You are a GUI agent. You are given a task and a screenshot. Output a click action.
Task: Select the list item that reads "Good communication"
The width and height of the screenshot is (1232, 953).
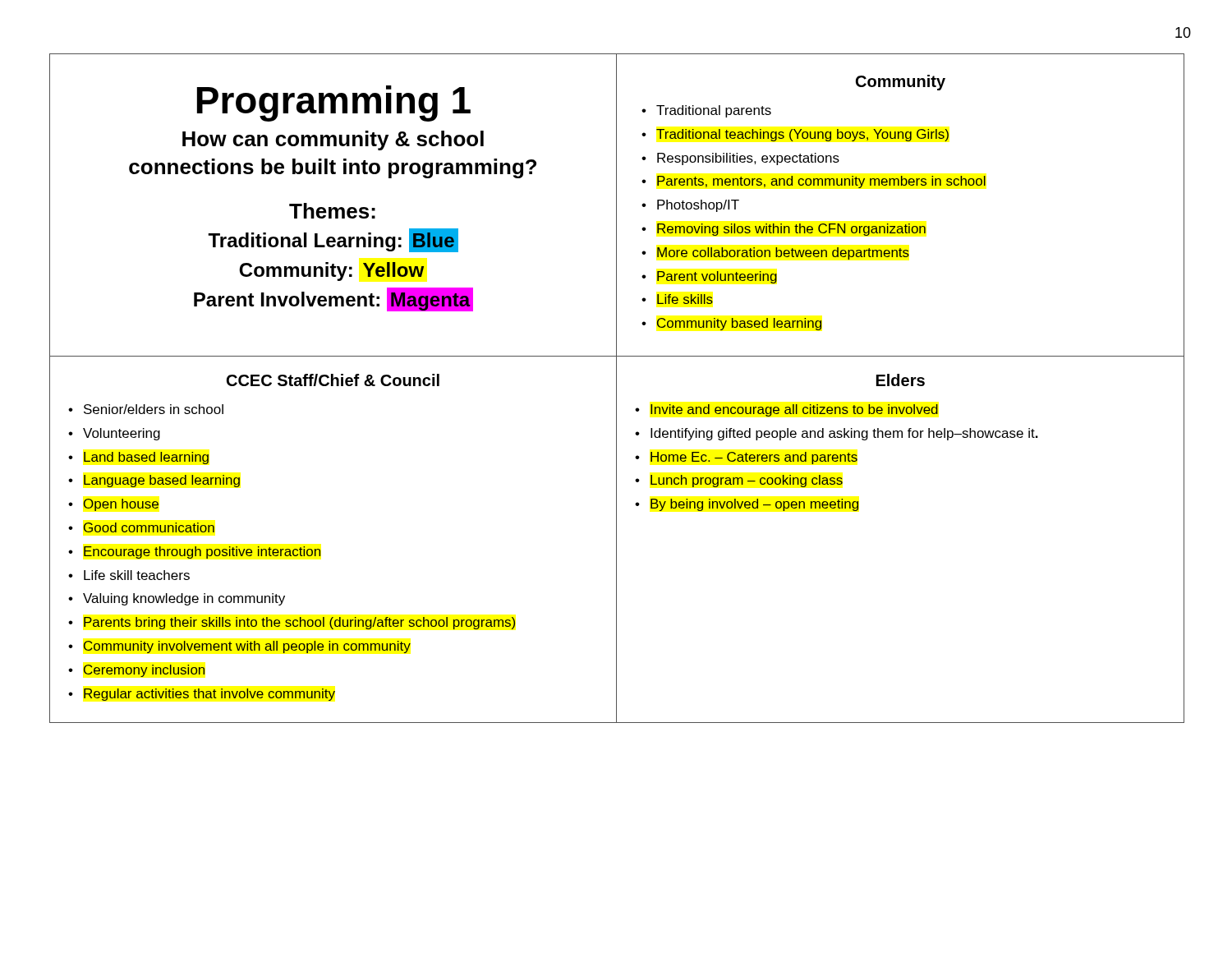coord(149,528)
